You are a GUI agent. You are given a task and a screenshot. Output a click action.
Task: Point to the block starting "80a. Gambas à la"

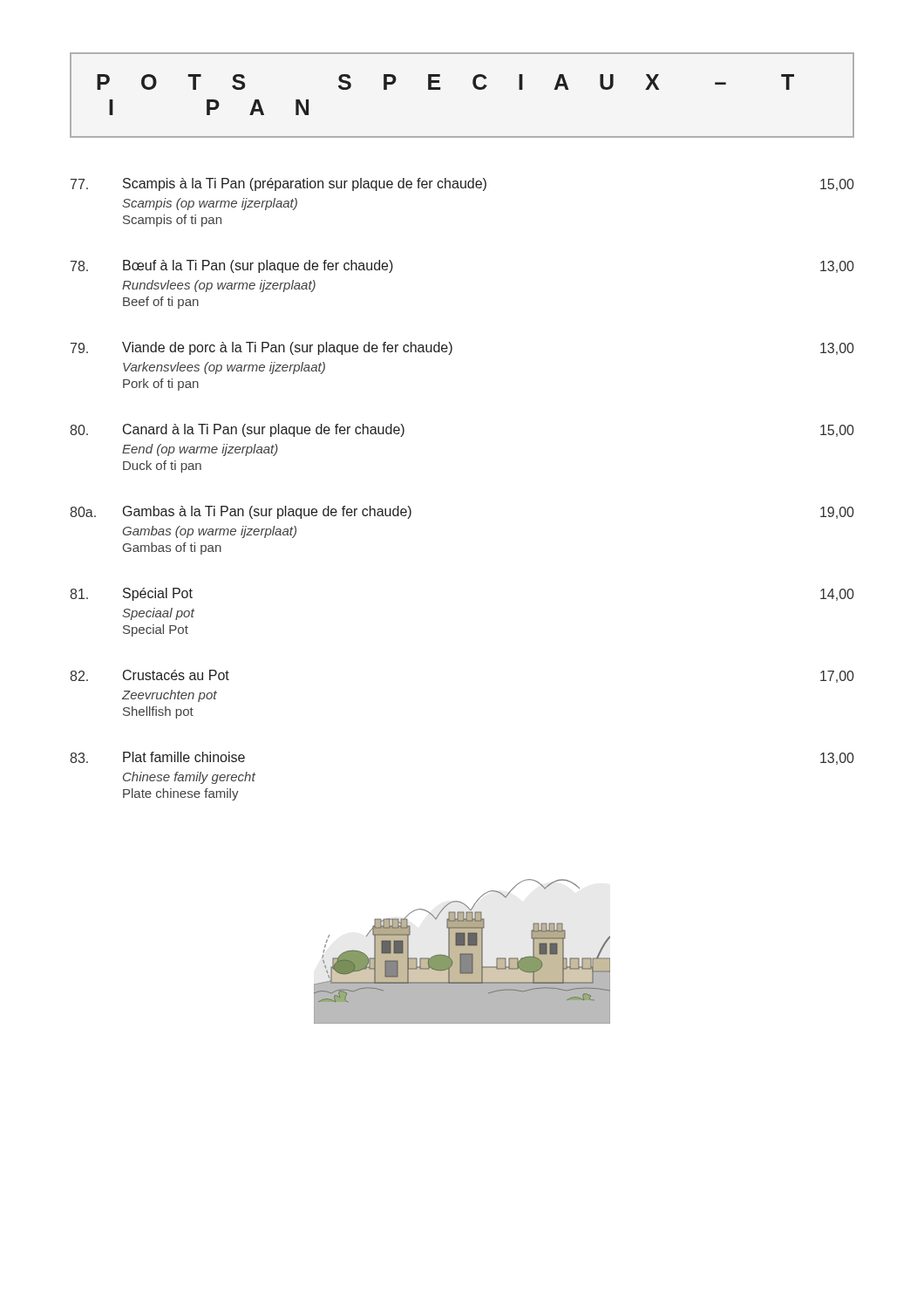tap(85, 512)
